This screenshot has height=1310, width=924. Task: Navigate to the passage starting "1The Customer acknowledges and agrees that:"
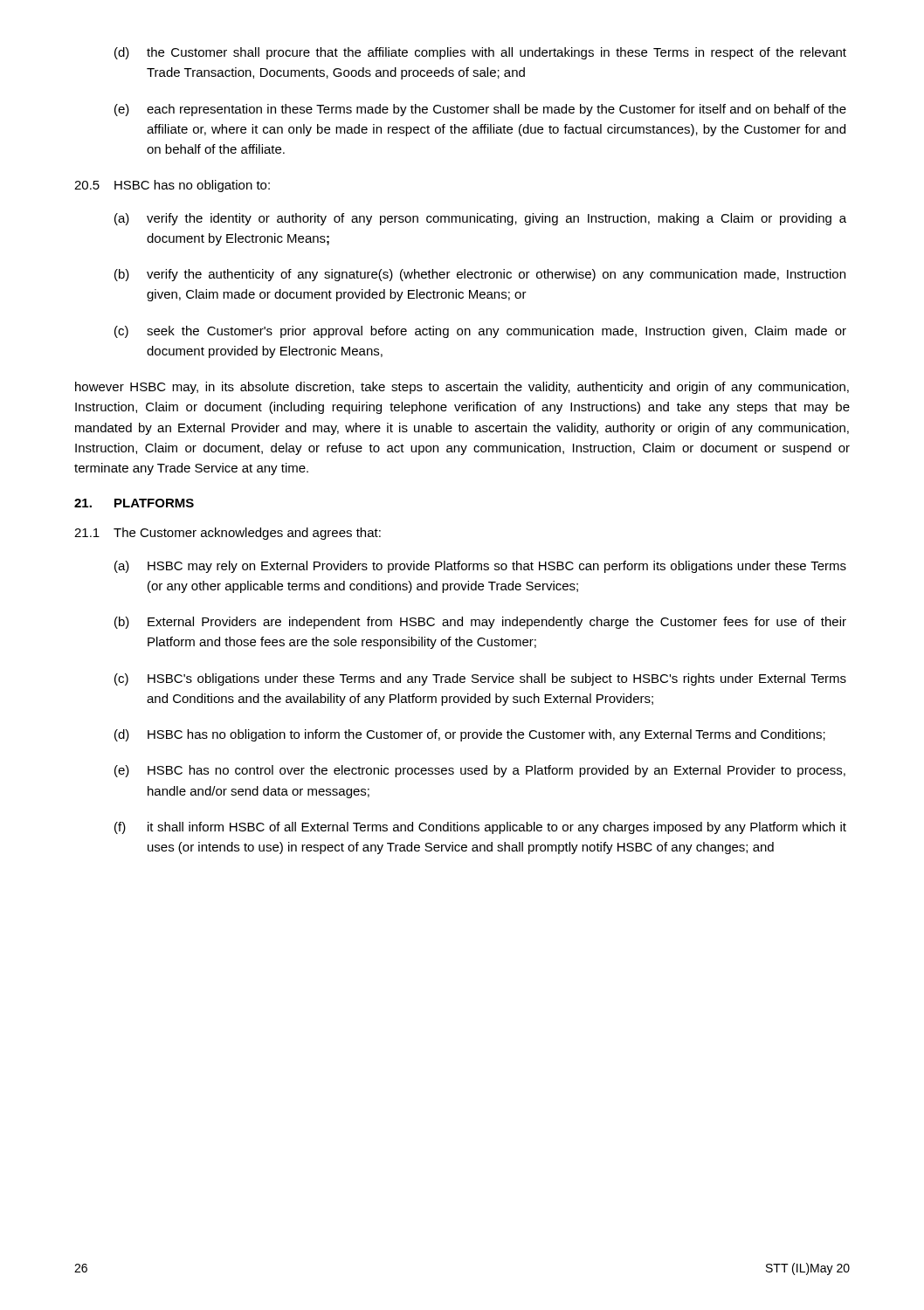(x=228, y=534)
